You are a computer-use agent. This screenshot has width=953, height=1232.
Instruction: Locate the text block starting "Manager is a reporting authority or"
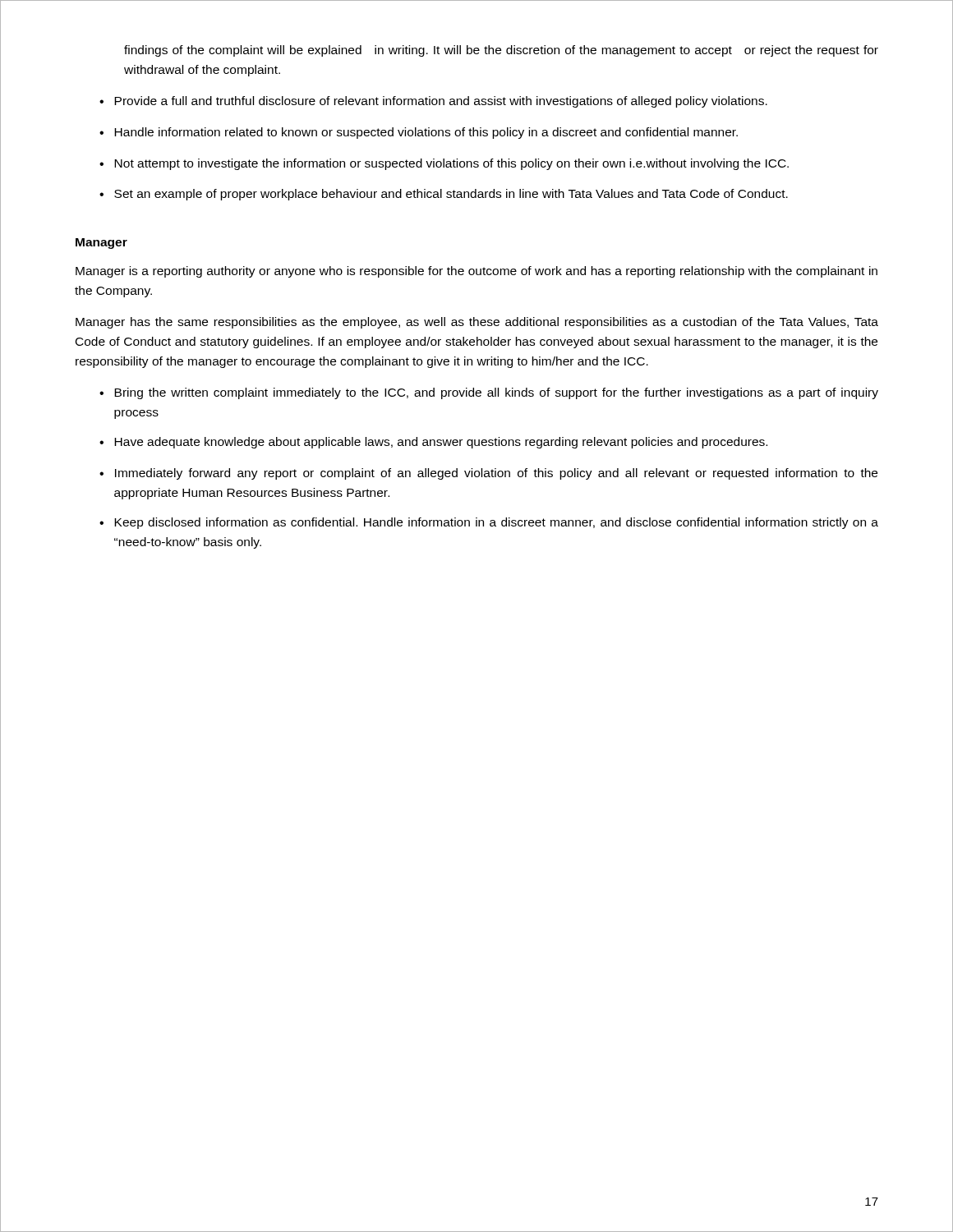476,281
